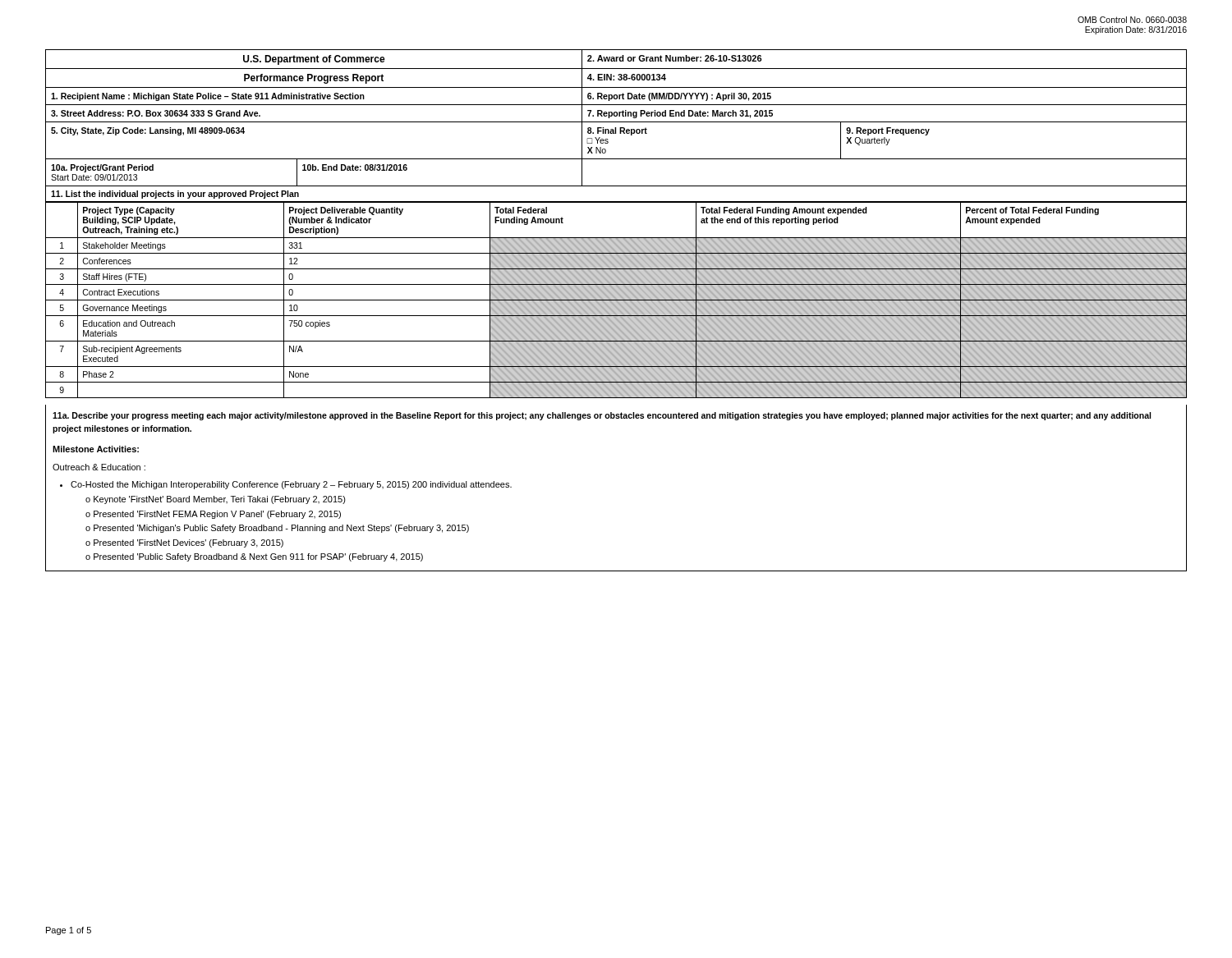Locate the text "Outreach & Education :"
The width and height of the screenshot is (1232, 958).
(x=99, y=467)
